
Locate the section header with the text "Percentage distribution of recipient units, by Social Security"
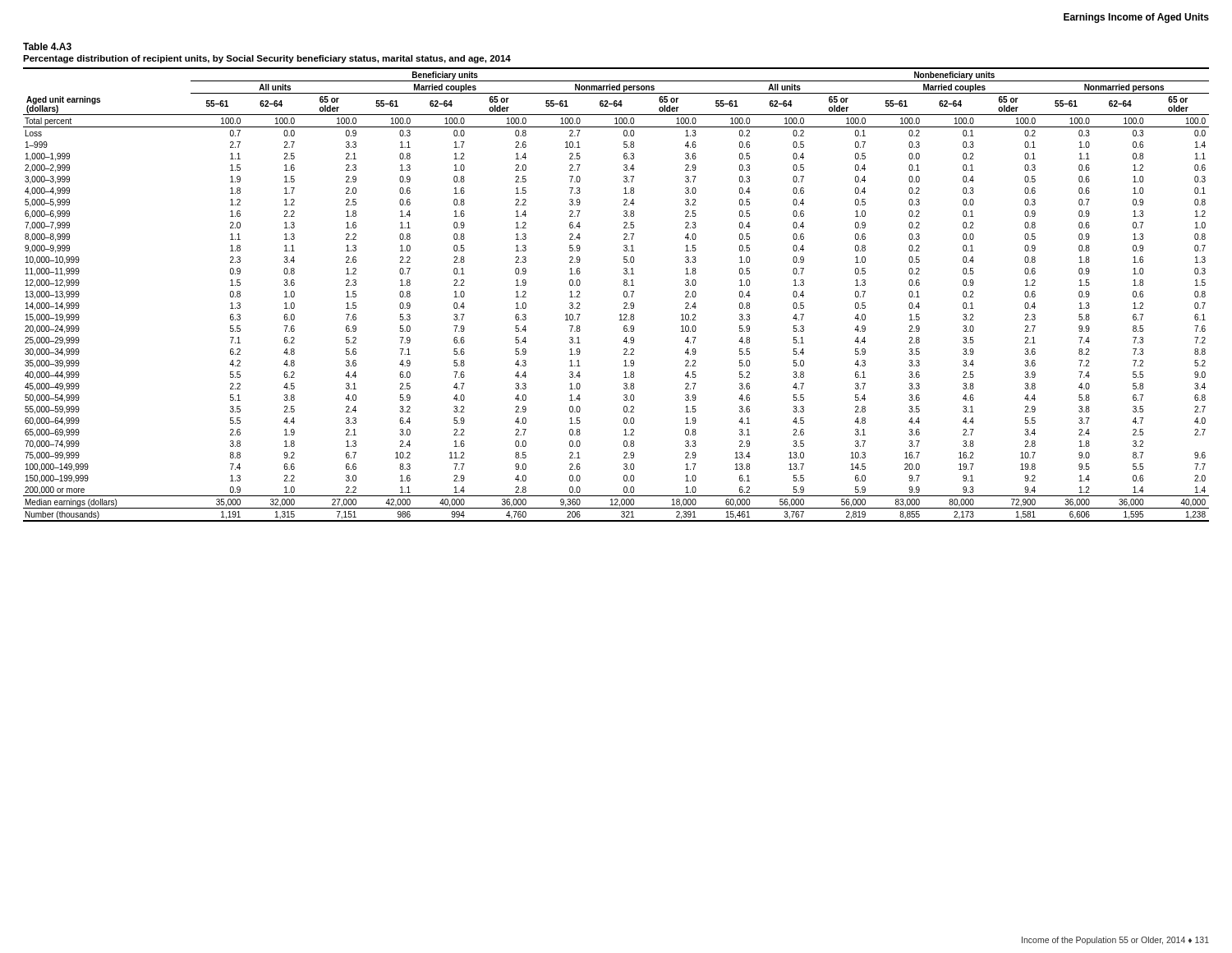click(x=267, y=58)
